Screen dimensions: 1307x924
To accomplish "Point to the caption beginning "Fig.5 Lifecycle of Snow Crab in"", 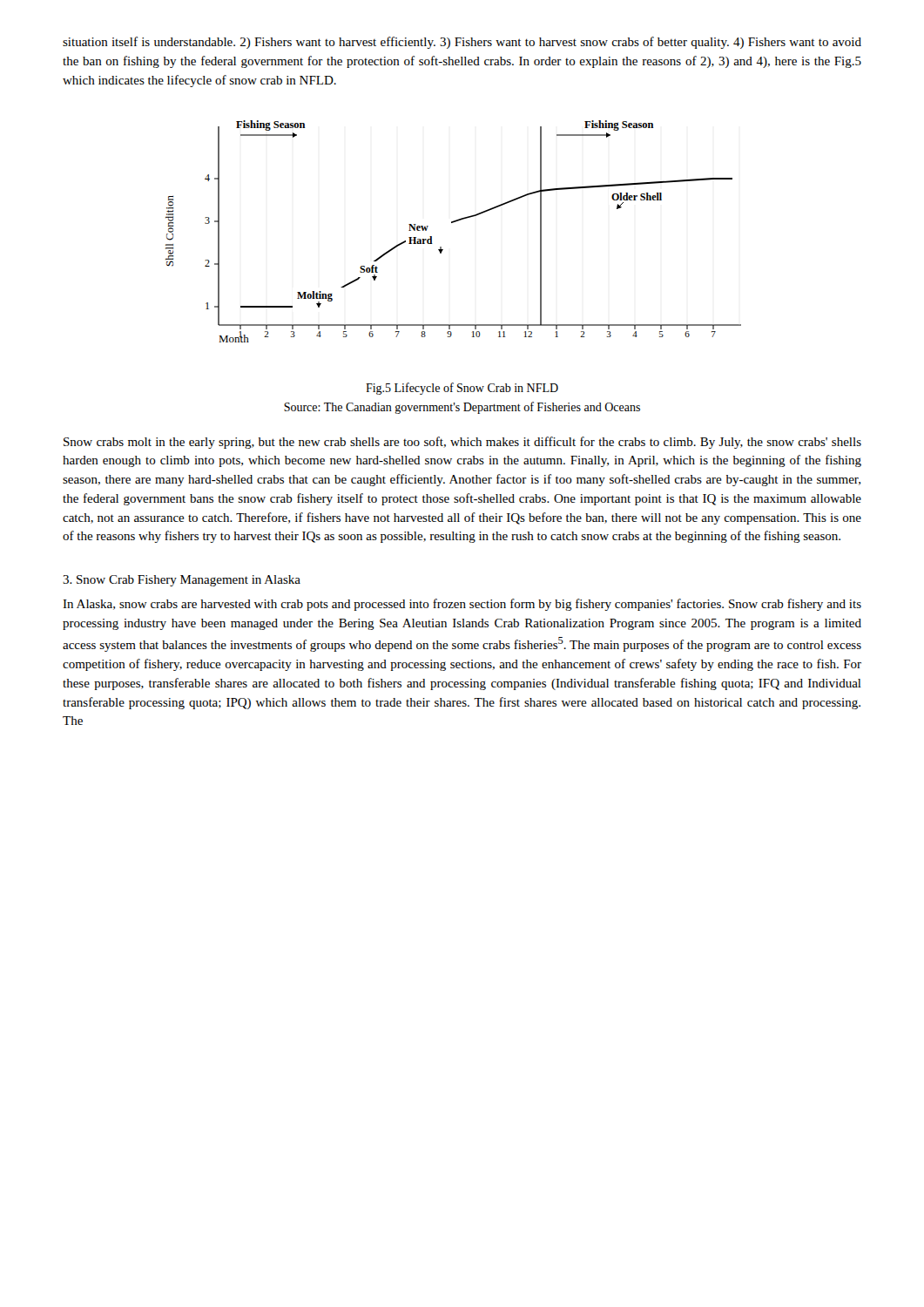I will 462,388.
